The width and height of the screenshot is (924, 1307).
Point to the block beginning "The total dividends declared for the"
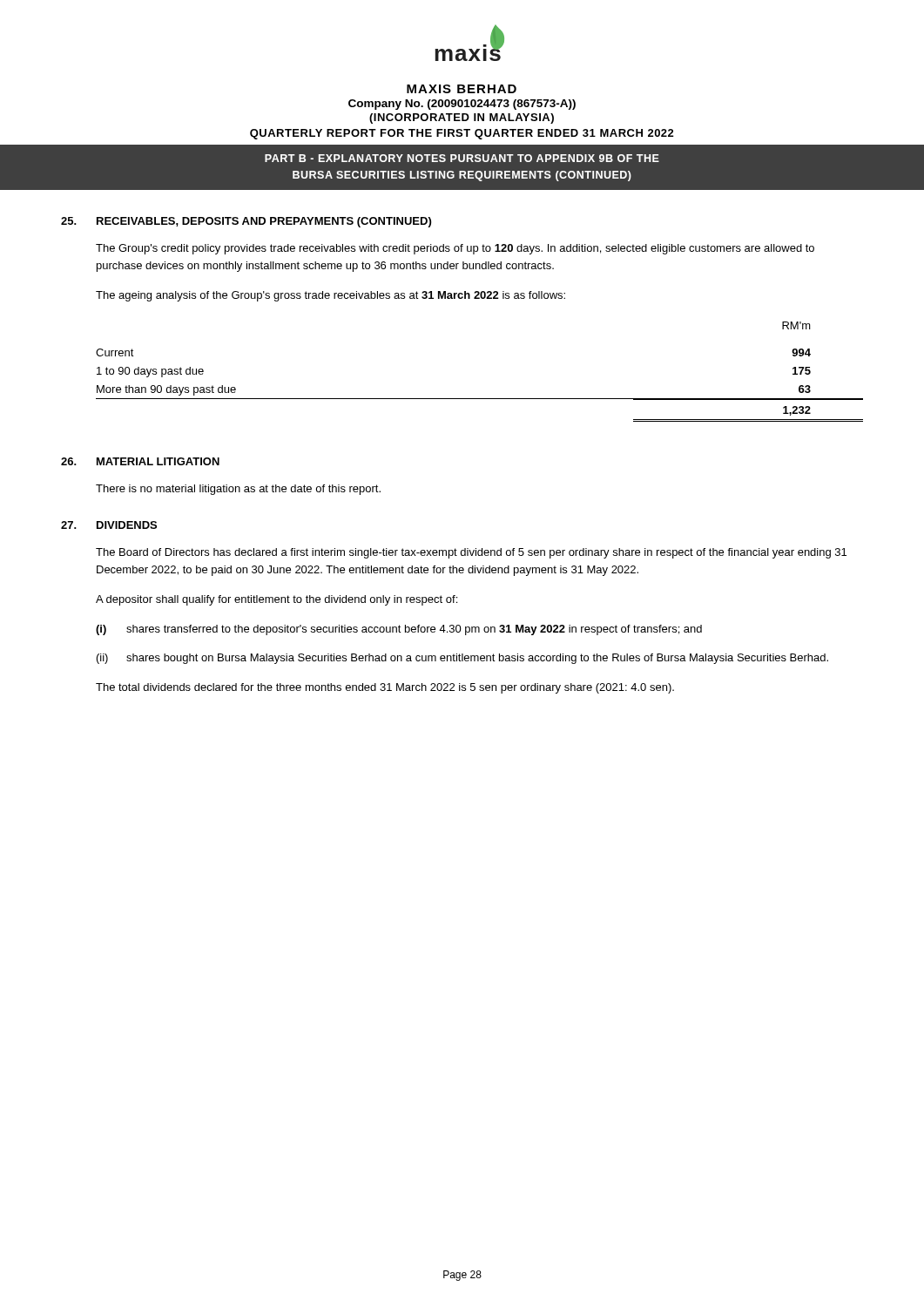(x=385, y=687)
